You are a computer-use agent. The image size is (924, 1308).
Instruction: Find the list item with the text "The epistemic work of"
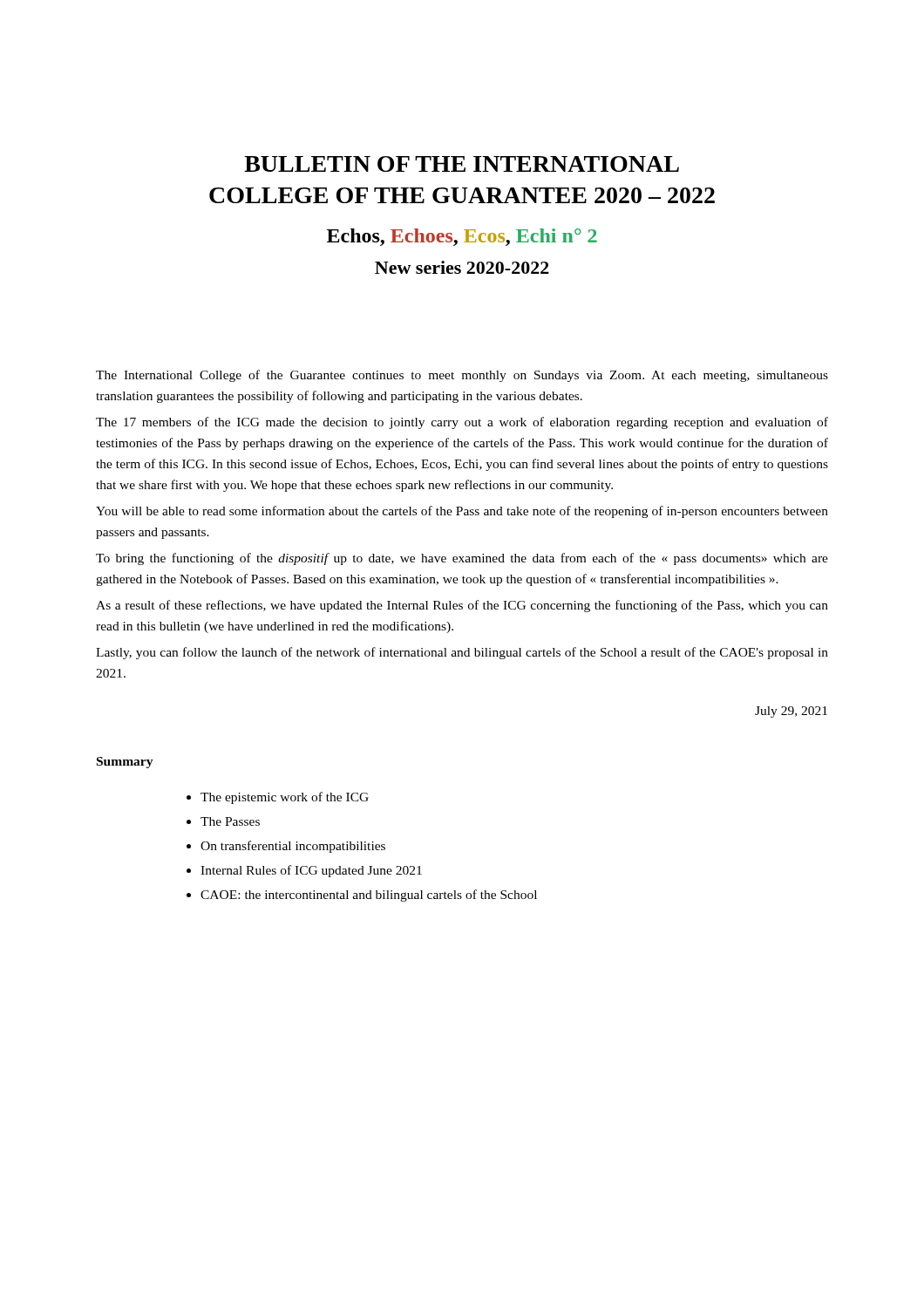285,797
